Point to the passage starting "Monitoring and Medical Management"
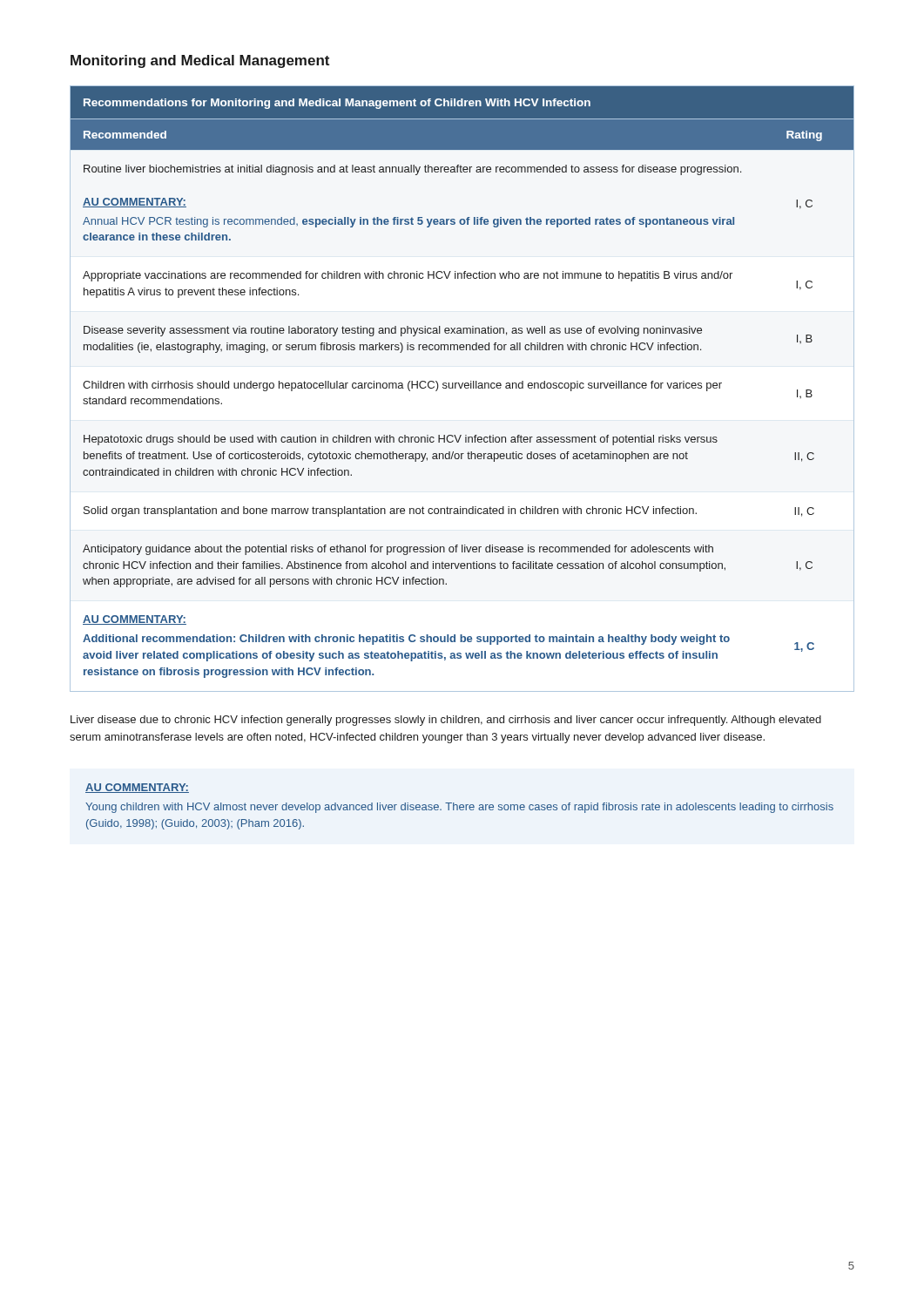Viewport: 924px width, 1307px height. pos(200,61)
